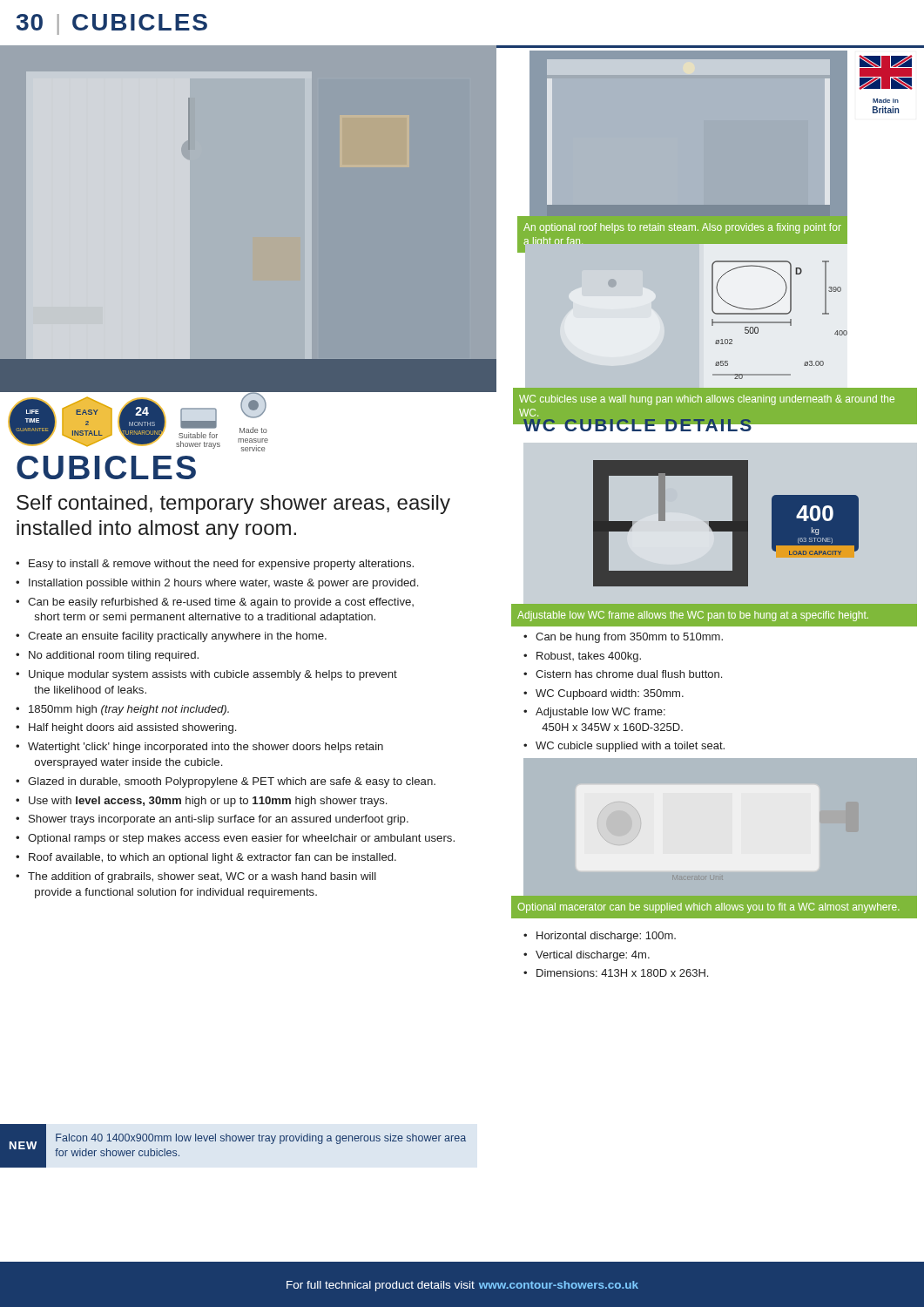Select the engineering diagram
924x1307 pixels.
686,316
